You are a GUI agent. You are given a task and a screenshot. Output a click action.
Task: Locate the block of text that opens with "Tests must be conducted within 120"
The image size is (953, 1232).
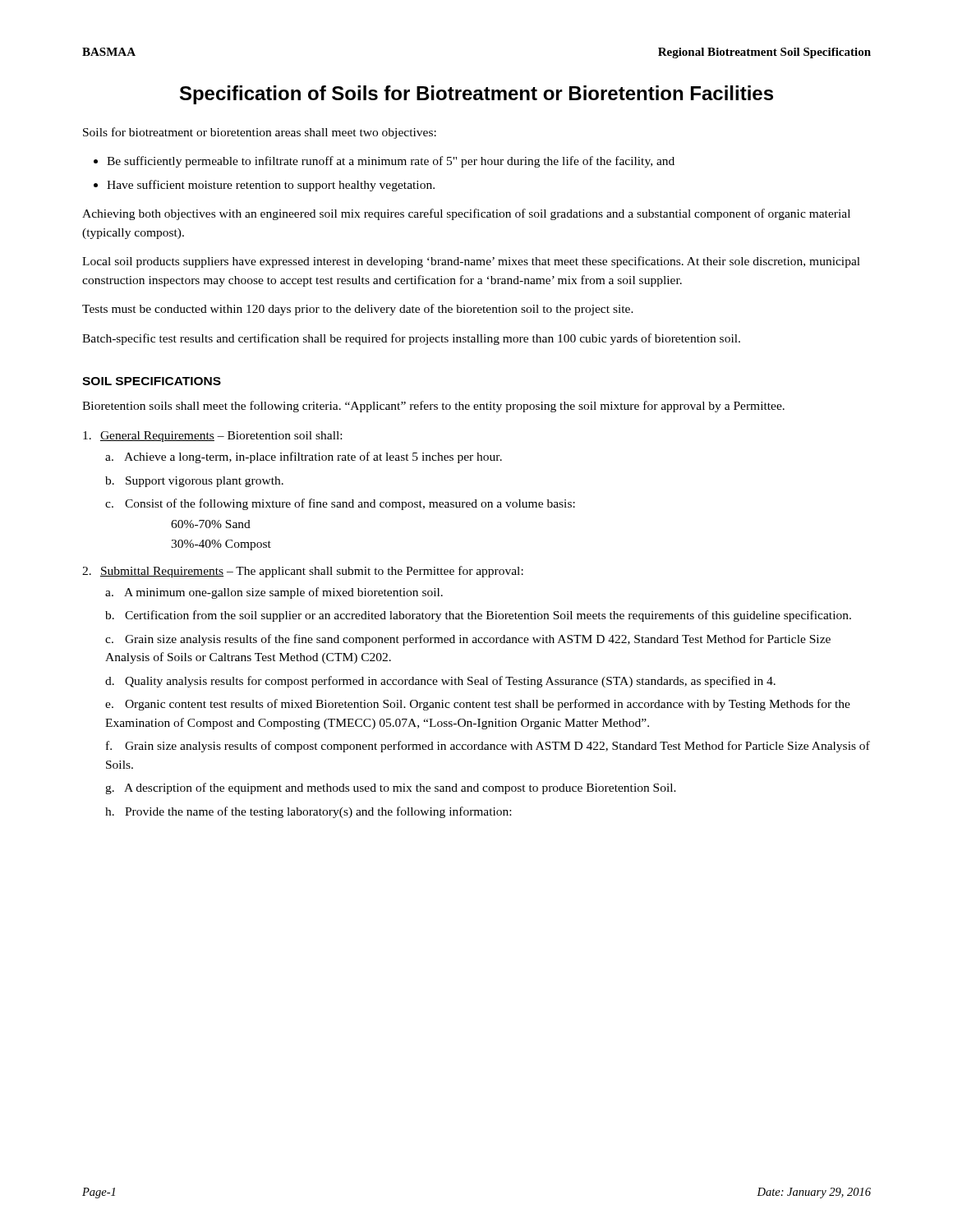[476, 309]
